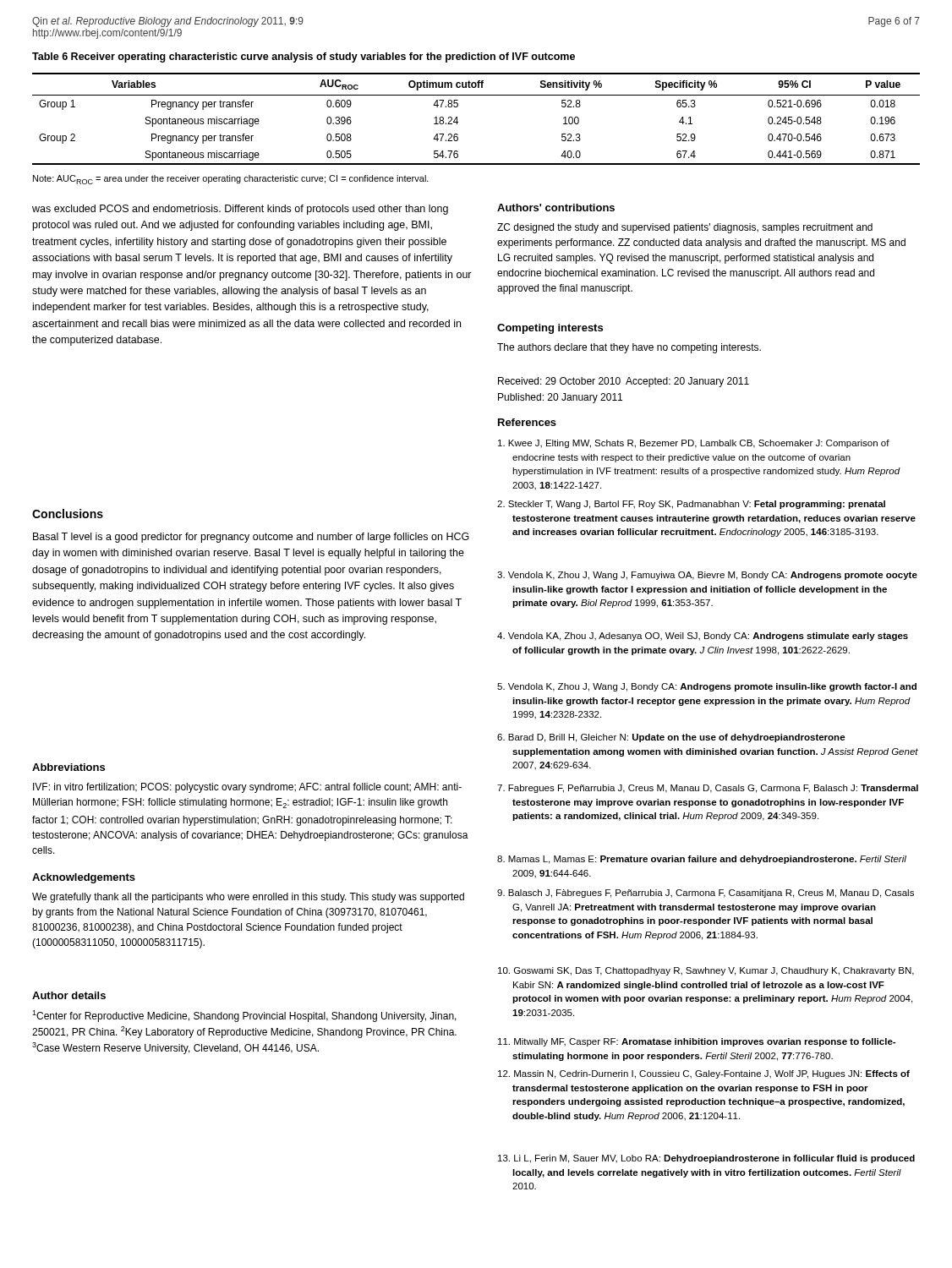952x1268 pixels.
Task: Find the block on this page that starts "9. Balasch J, Fàbregues F, Peñarrubia J, Carmona"
Action: click(x=706, y=914)
